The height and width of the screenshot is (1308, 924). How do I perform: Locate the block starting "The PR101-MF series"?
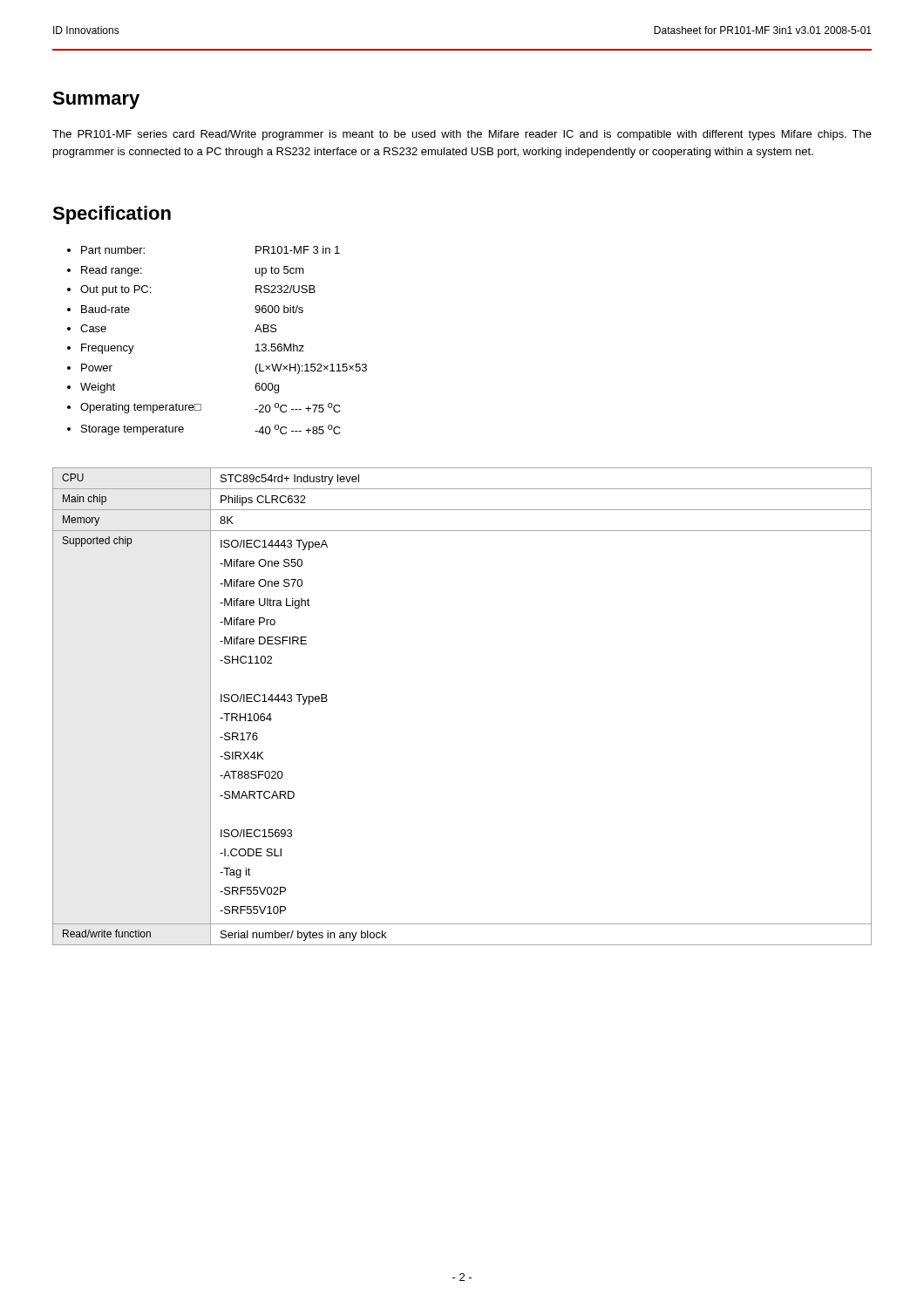[462, 143]
